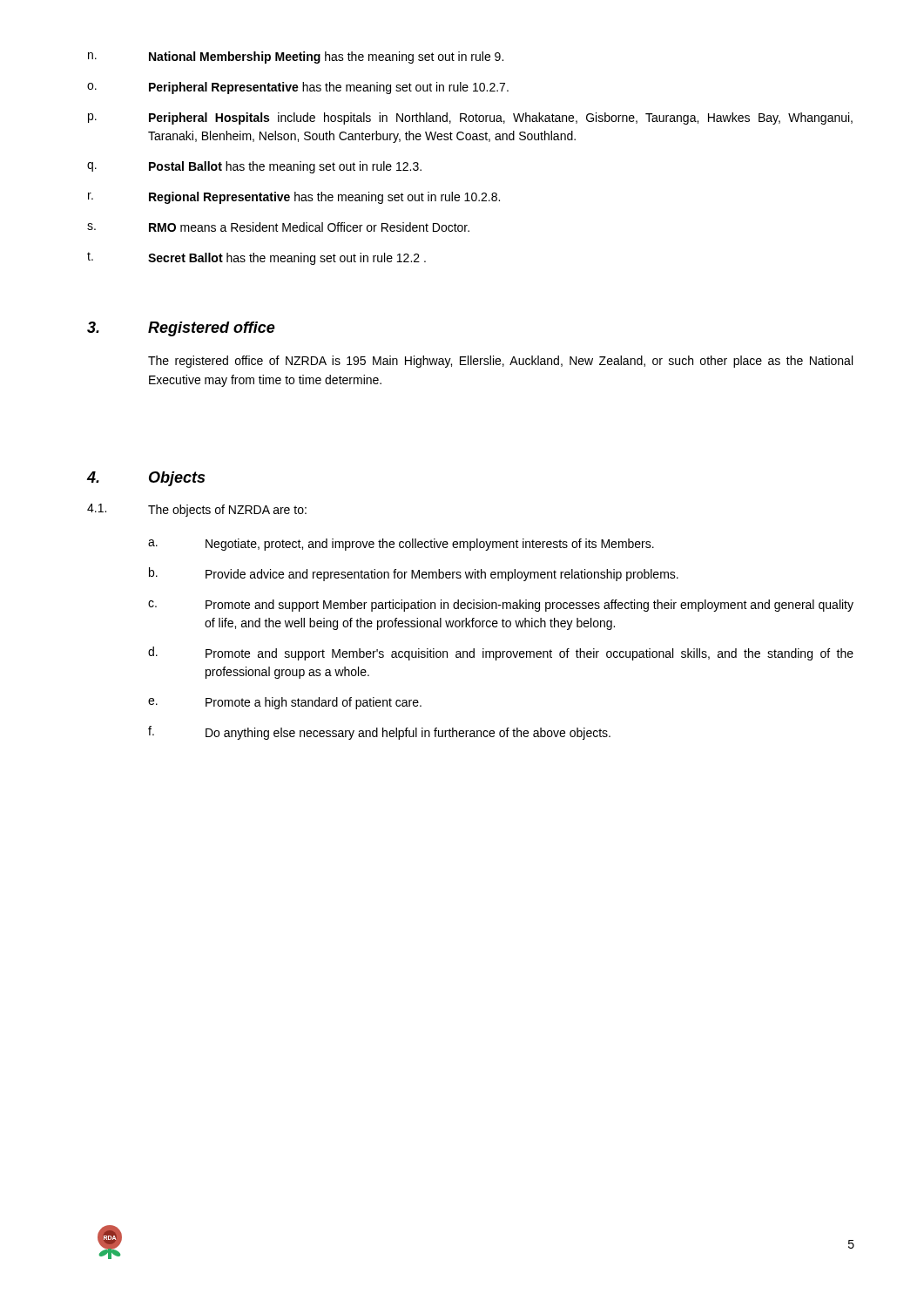Find the list item containing "q. Postal Ballot has the meaning set out"
Screen dimensions: 1307x924
coord(254,167)
